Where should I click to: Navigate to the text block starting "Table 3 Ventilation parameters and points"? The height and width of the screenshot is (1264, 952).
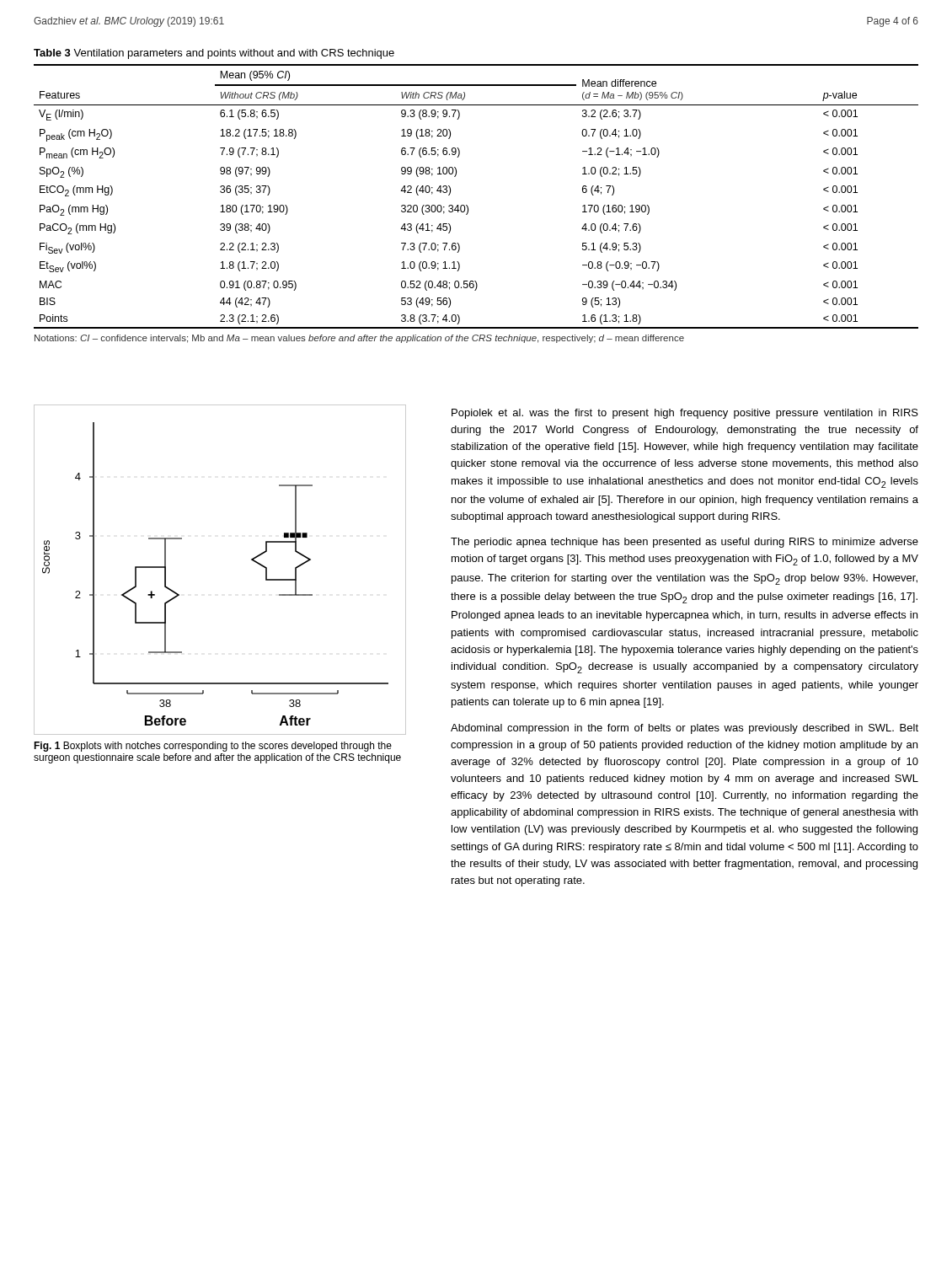pyautogui.click(x=214, y=53)
